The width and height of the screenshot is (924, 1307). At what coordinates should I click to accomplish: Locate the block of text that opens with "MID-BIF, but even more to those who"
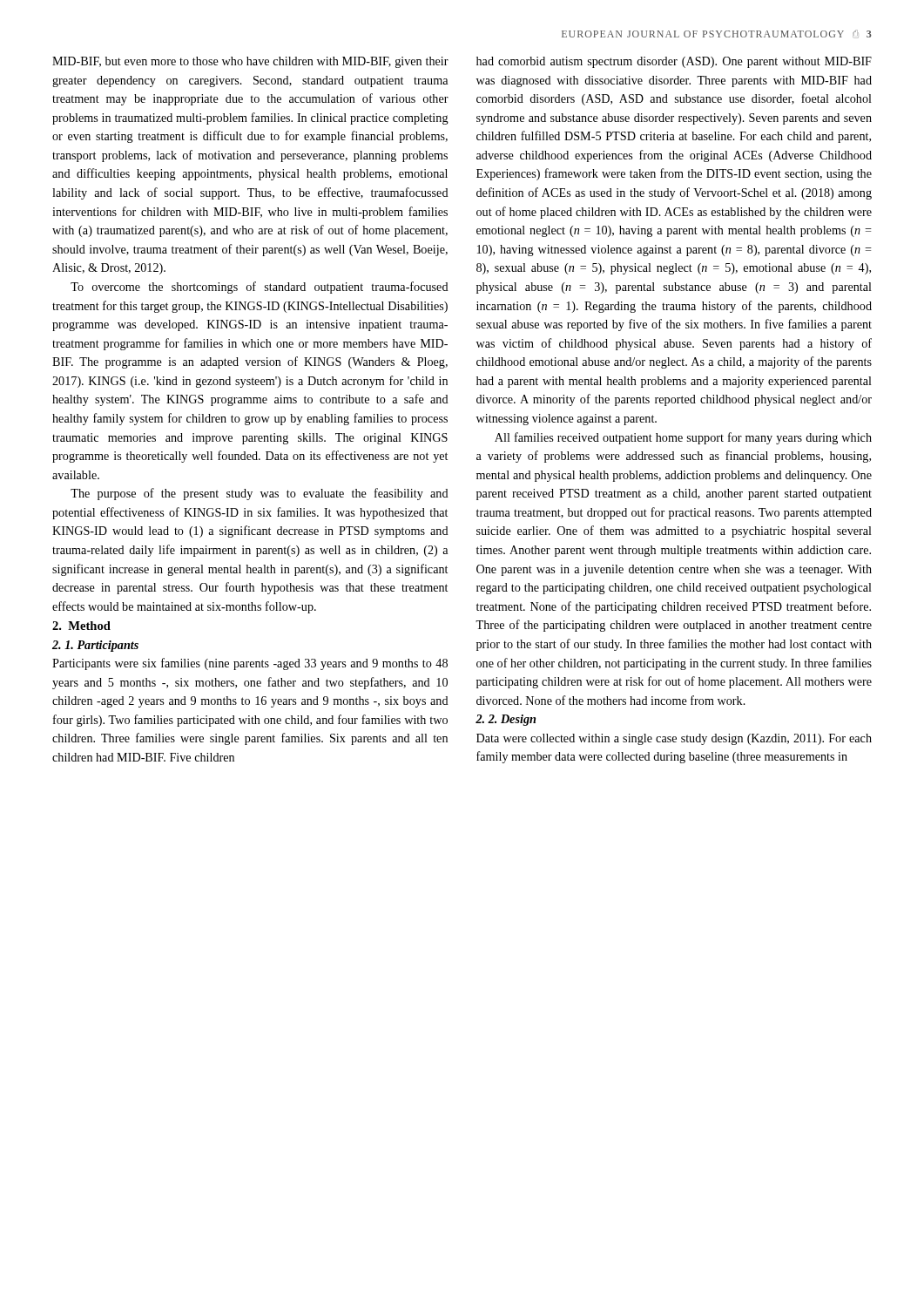coord(250,165)
